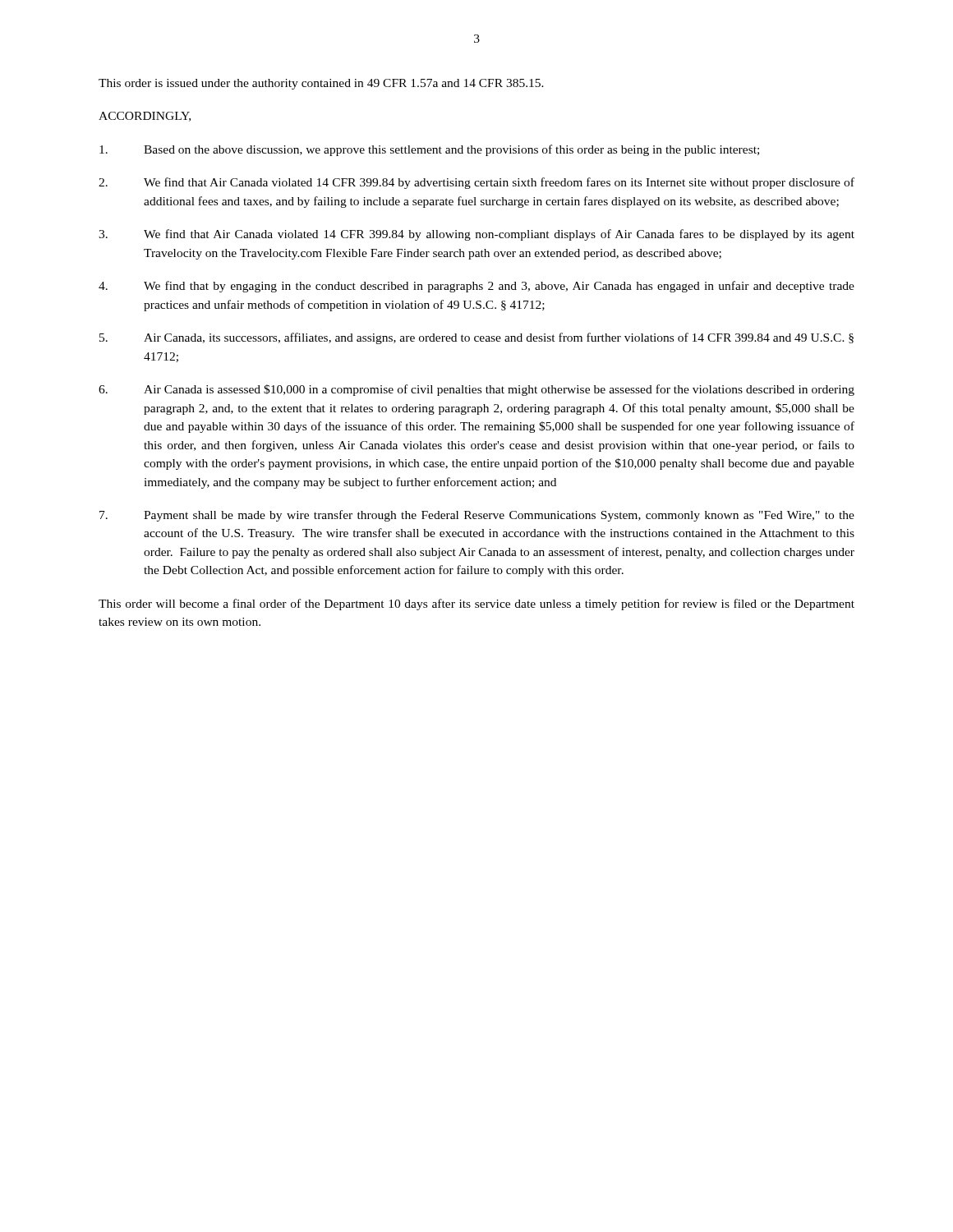This screenshot has height=1232, width=953.
Task: Select the passage starting "This order will become"
Action: coord(476,612)
